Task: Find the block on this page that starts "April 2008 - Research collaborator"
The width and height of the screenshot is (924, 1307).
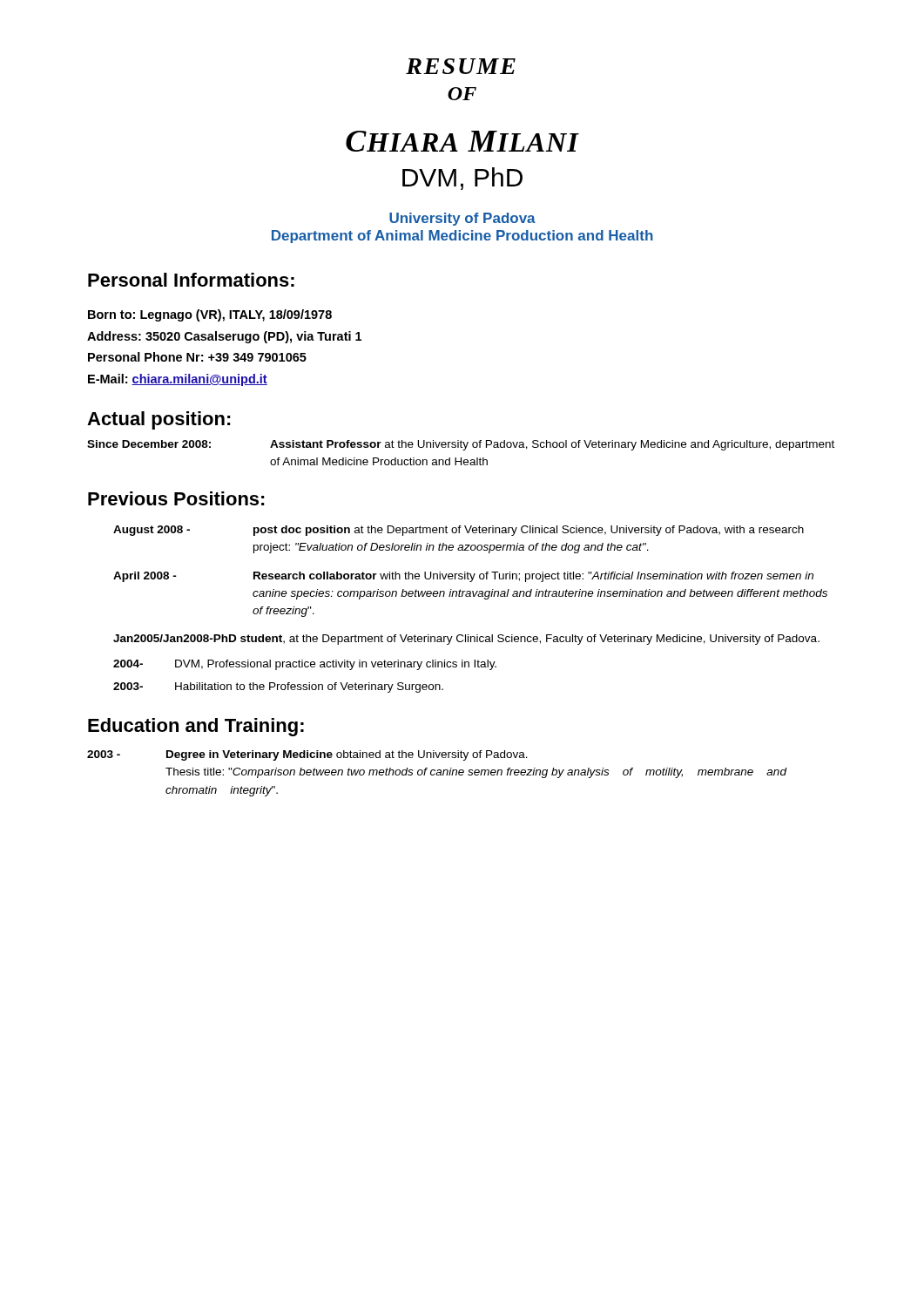Action: [x=475, y=593]
